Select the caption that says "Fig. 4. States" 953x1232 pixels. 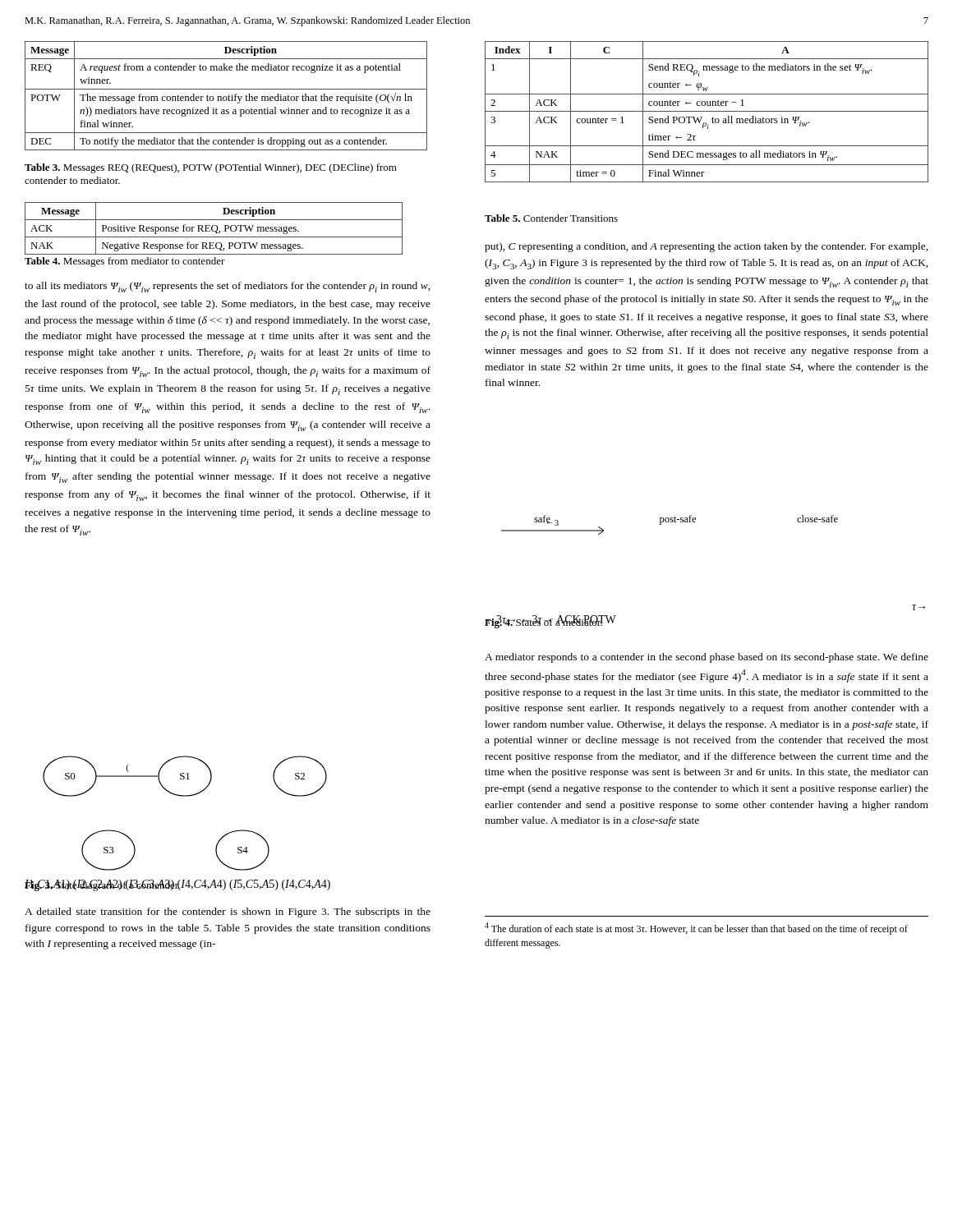pyautogui.click(x=544, y=622)
